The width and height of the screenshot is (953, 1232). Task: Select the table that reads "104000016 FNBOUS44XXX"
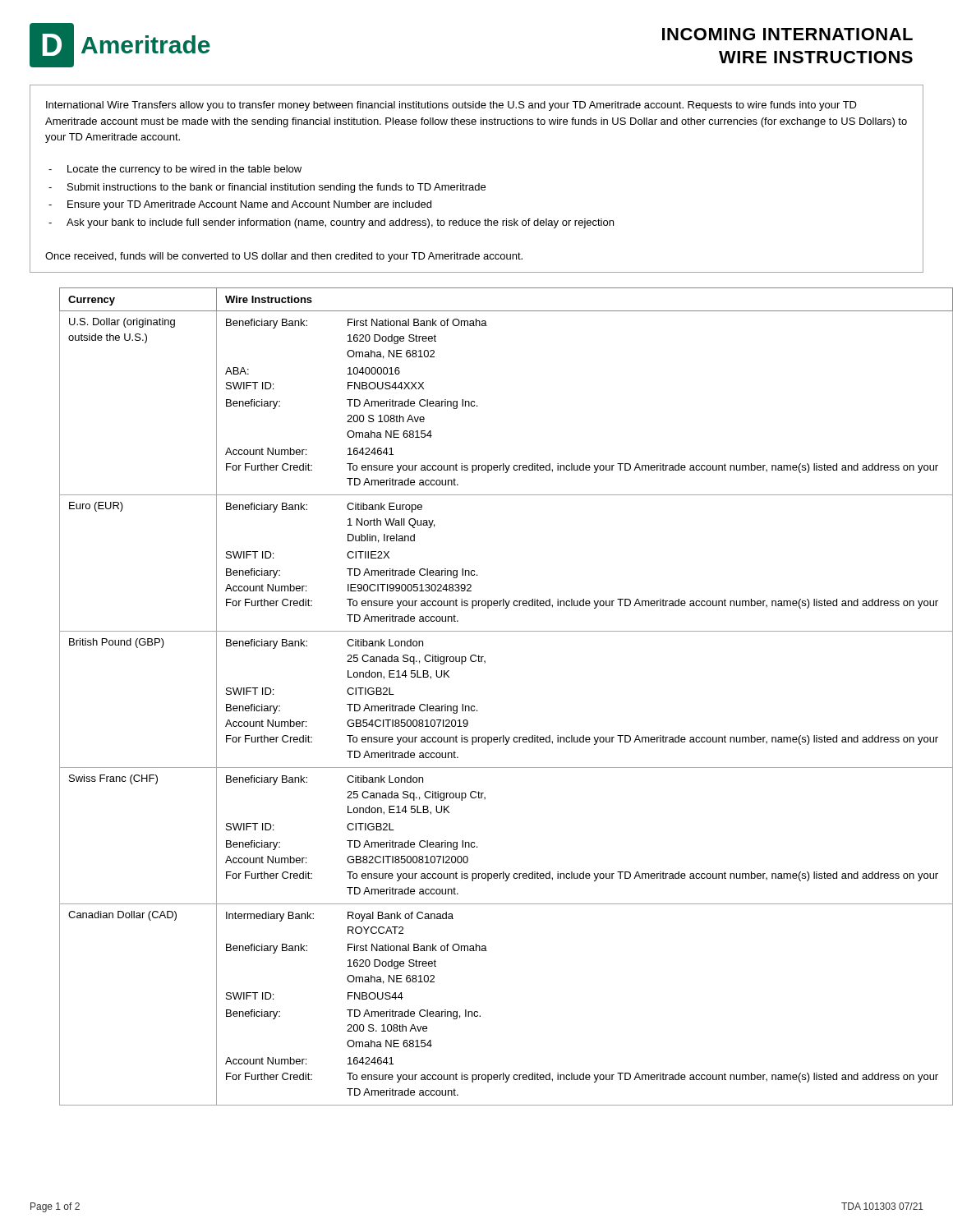476,696
